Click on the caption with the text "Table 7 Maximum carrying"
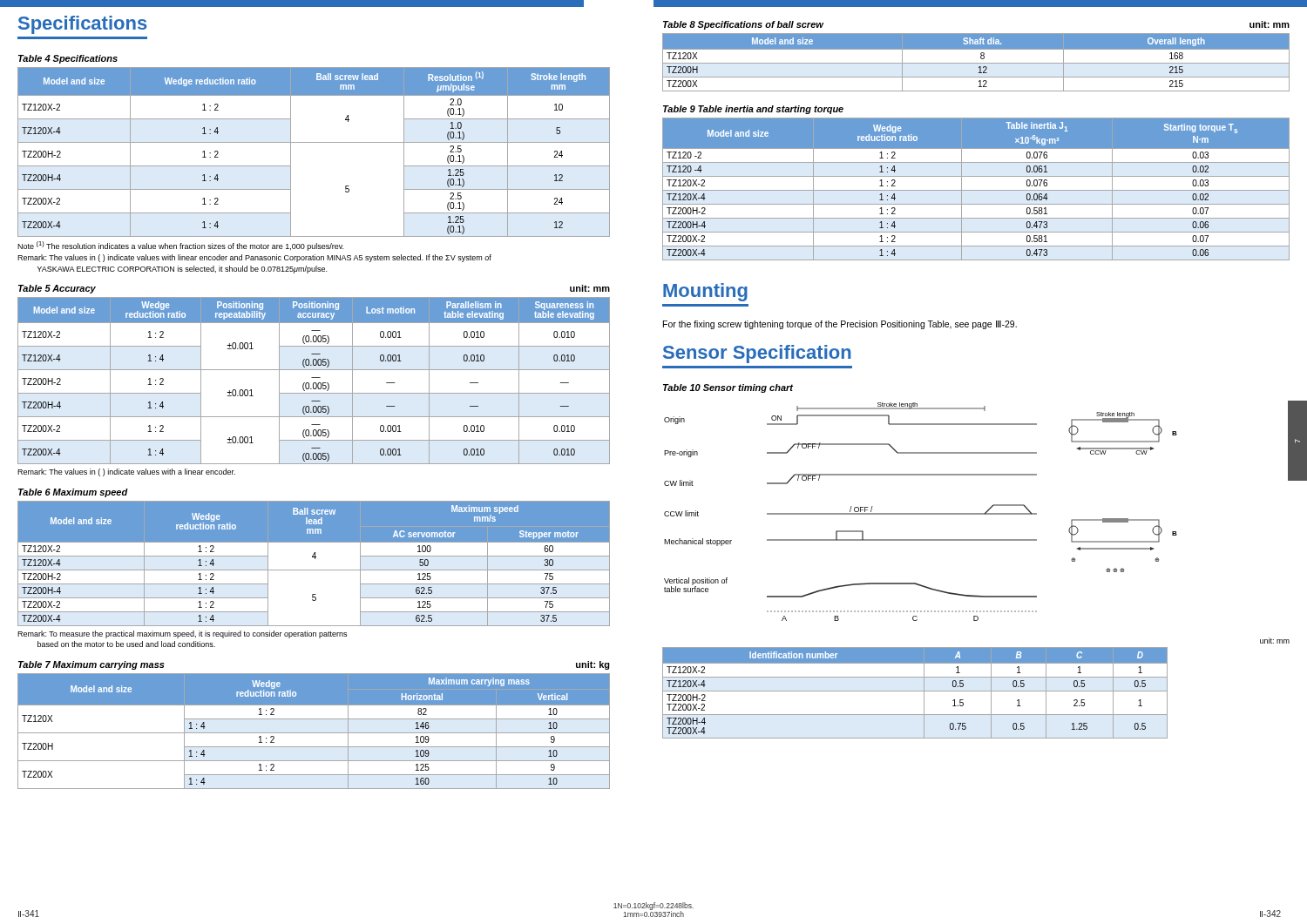The image size is (1307, 924). 314,664
